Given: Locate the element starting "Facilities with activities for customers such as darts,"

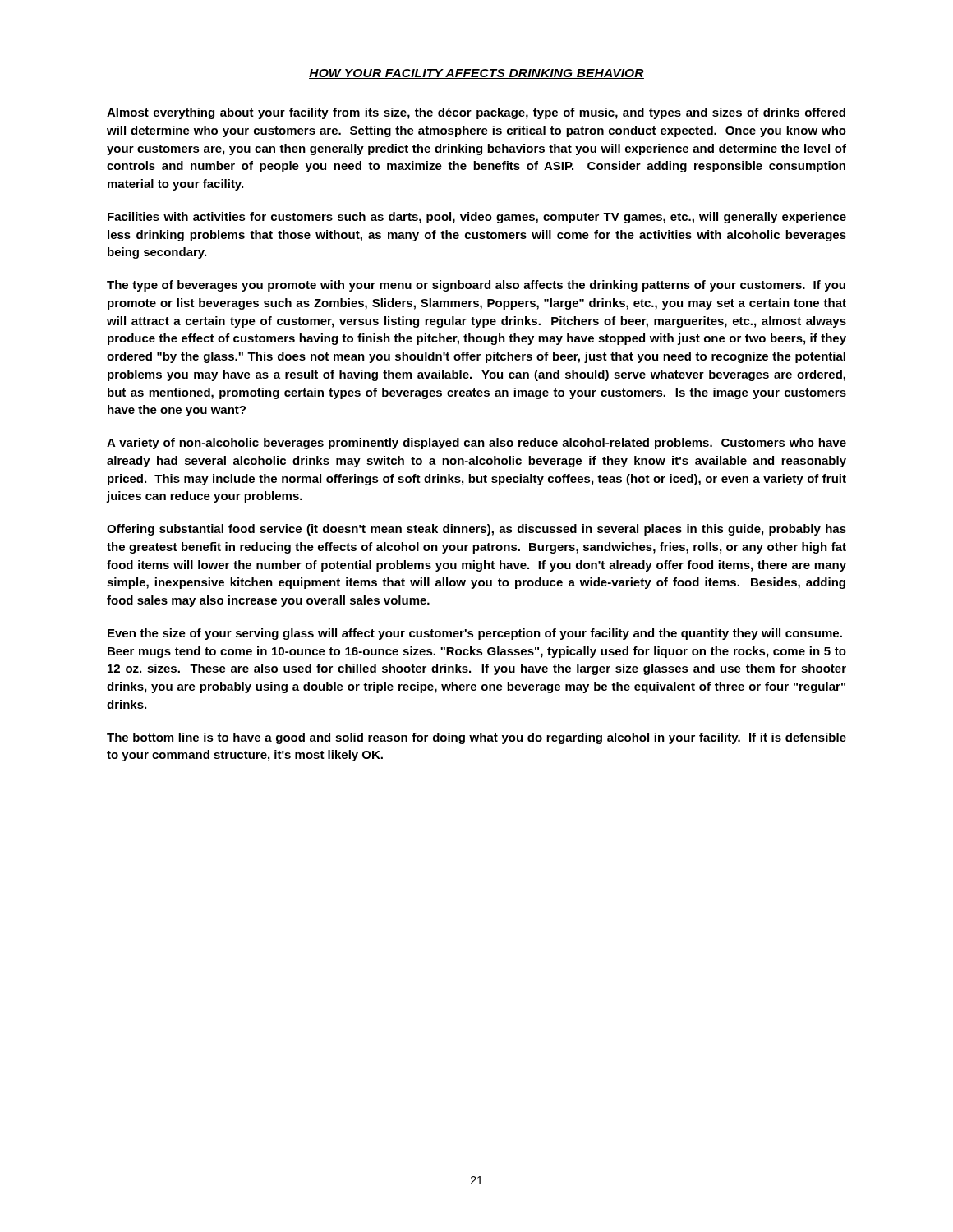Looking at the screenshot, I should [476, 234].
